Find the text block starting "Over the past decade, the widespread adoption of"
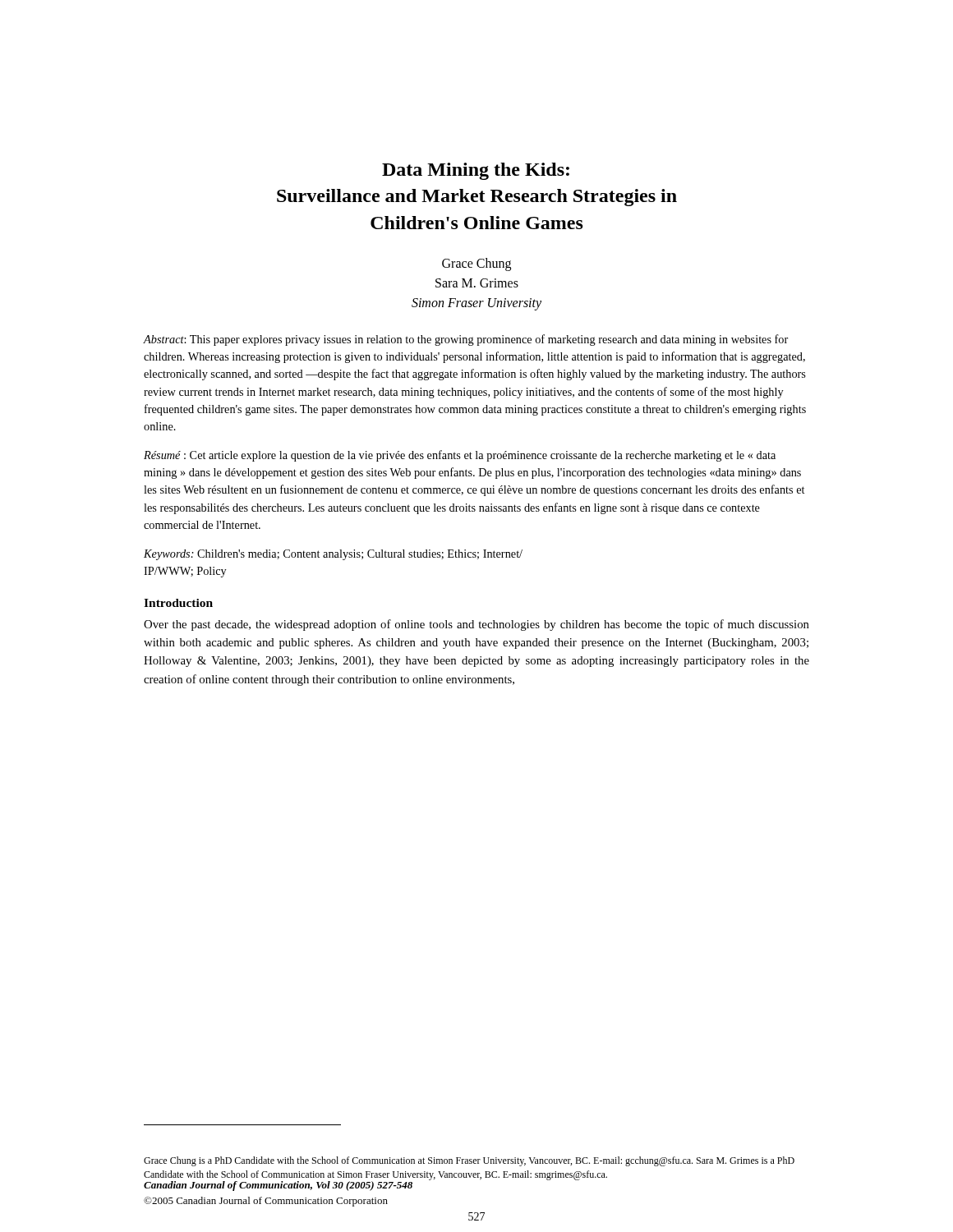953x1232 pixels. (476, 652)
